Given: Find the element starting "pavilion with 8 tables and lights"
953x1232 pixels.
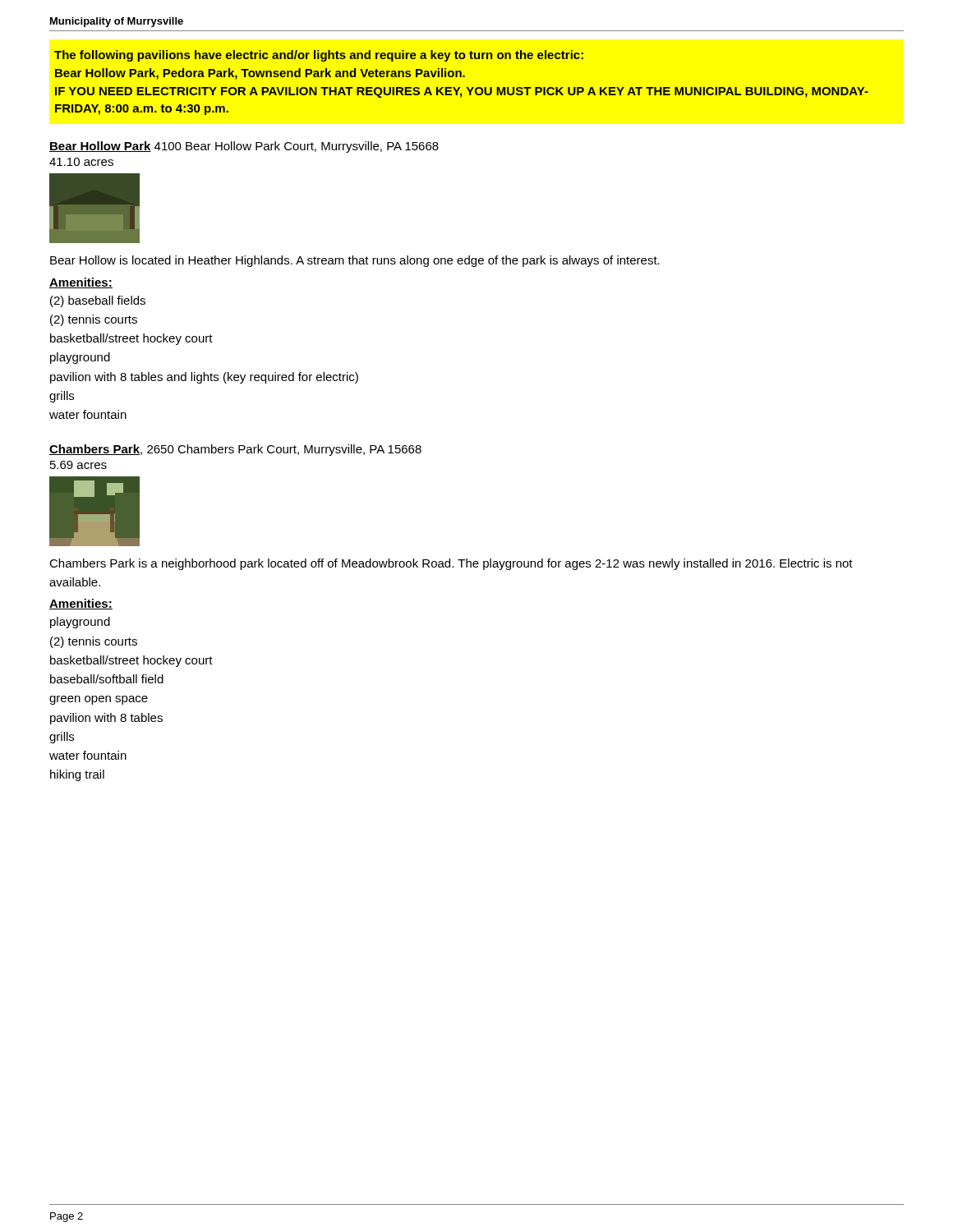Looking at the screenshot, I should click(204, 376).
